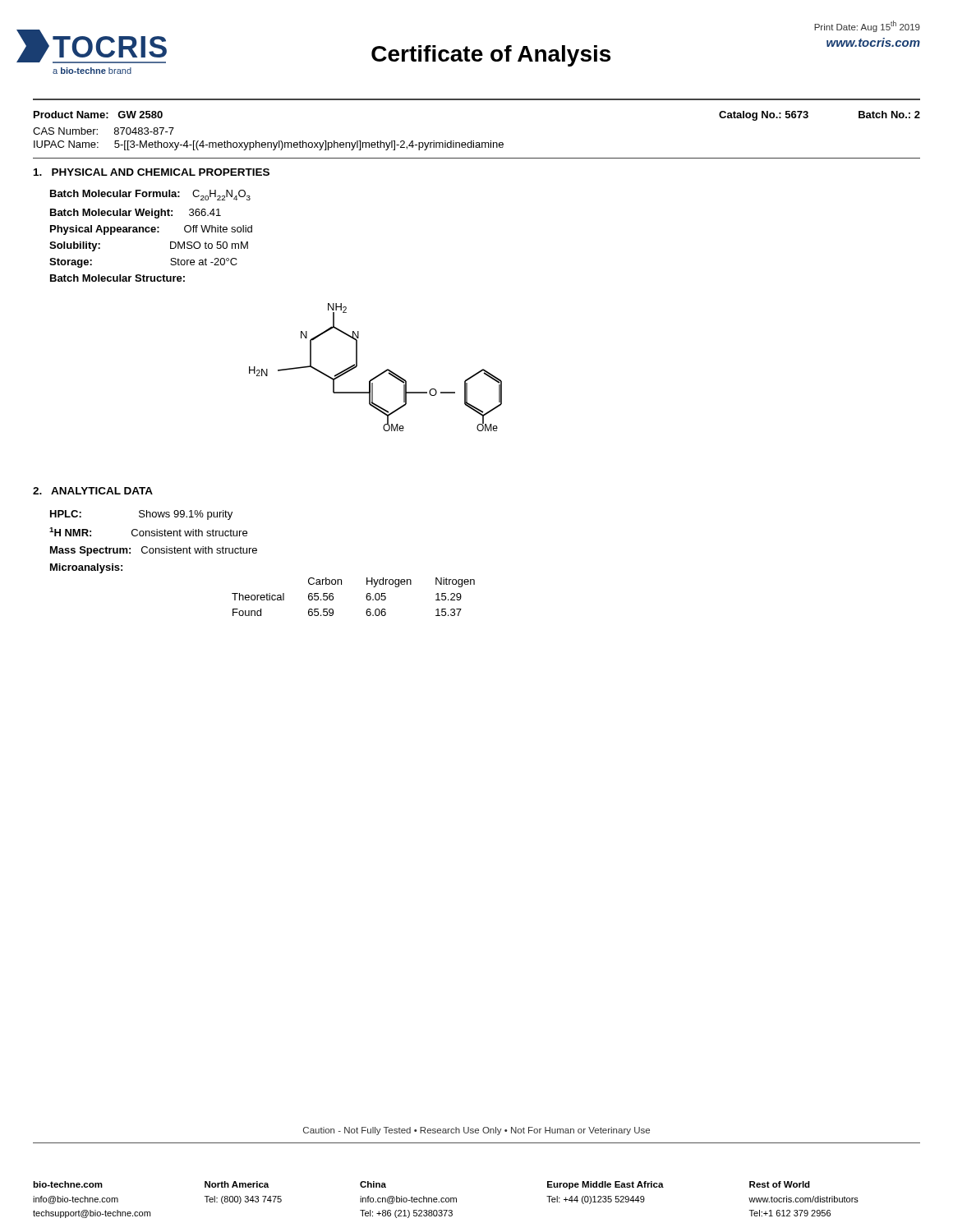Locate the logo

coord(92,48)
